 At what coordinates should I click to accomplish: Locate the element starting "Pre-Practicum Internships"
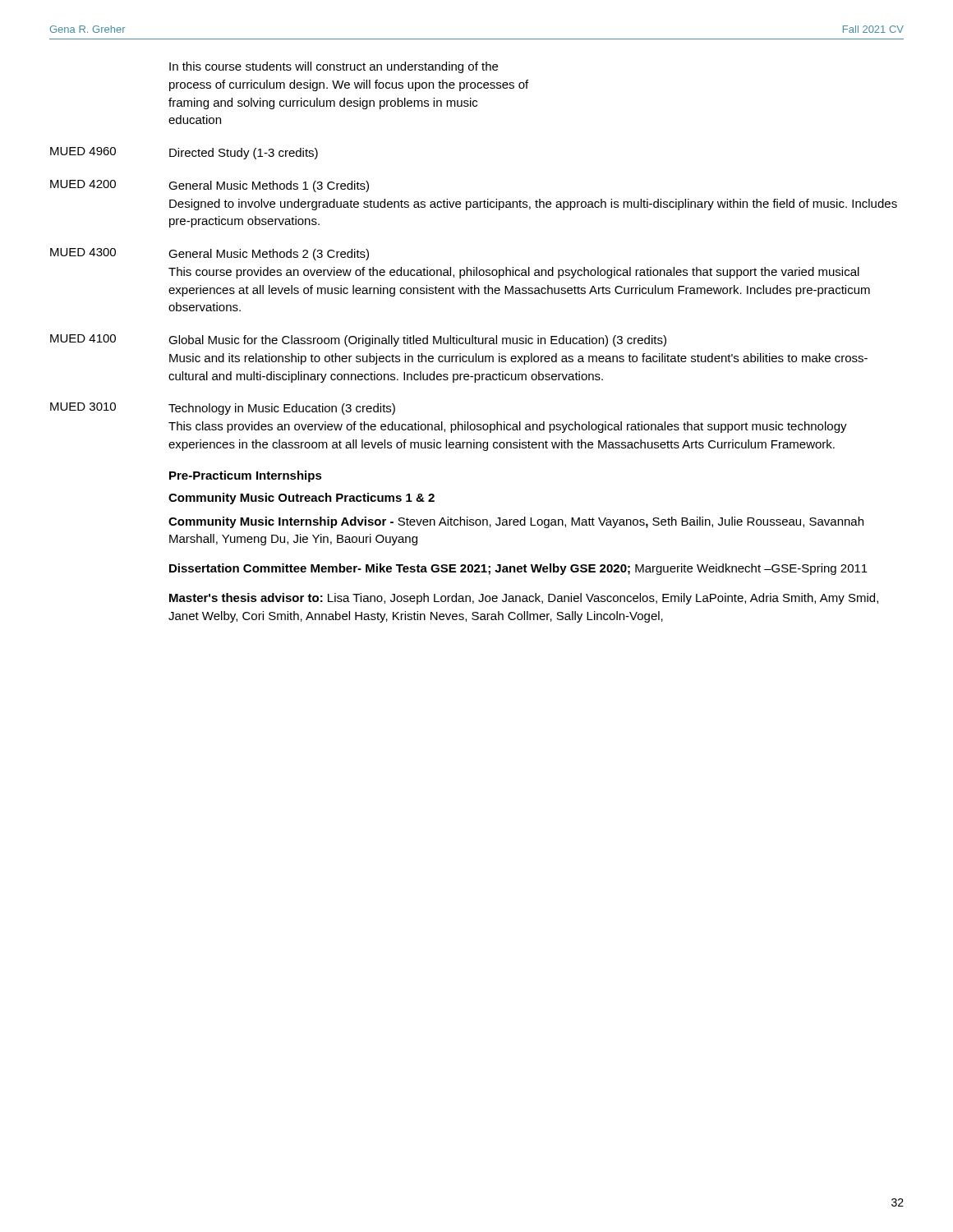point(245,475)
